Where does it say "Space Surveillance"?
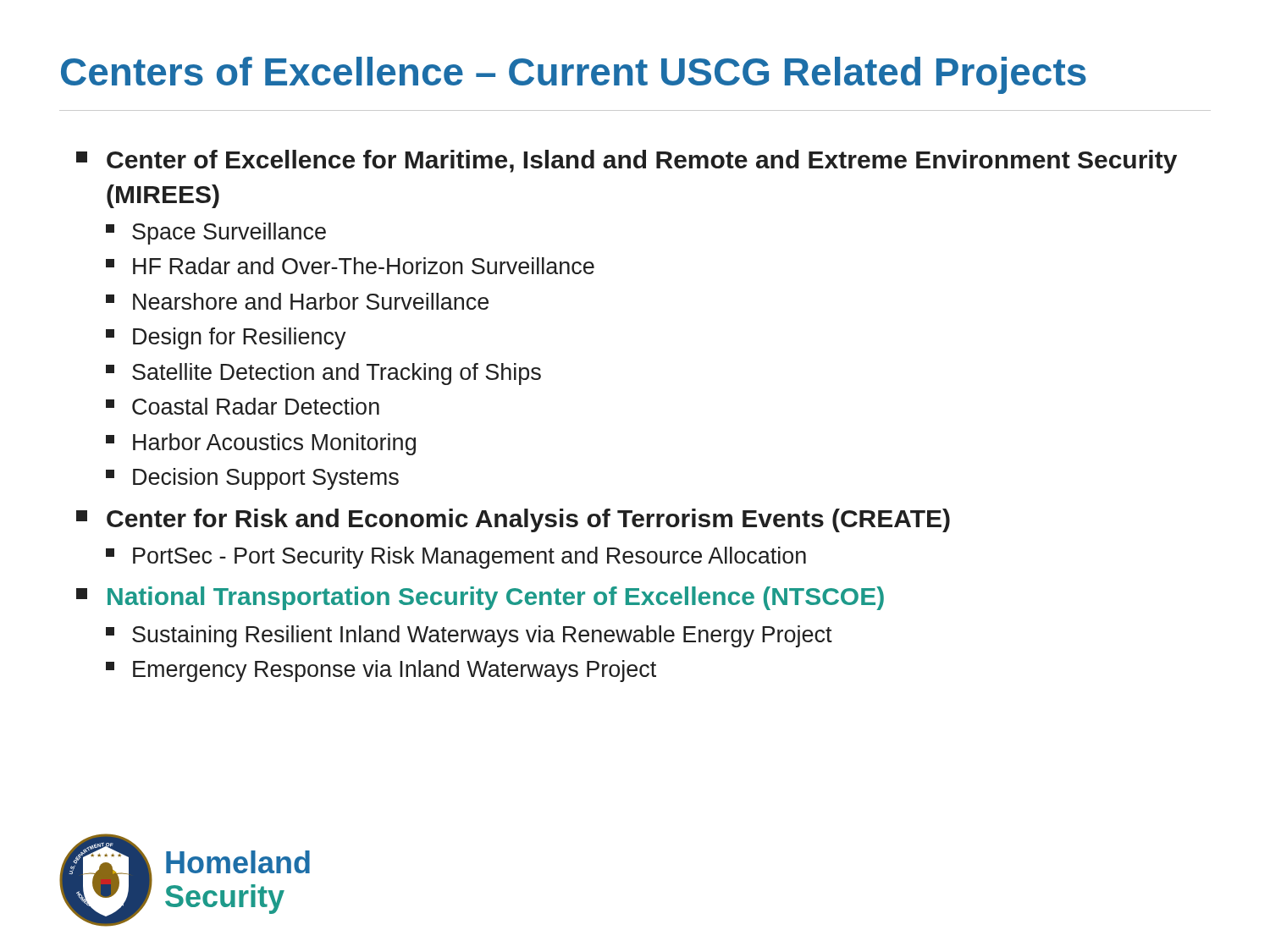This screenshot has height=952, width=1270. click(x=216, y=234)
